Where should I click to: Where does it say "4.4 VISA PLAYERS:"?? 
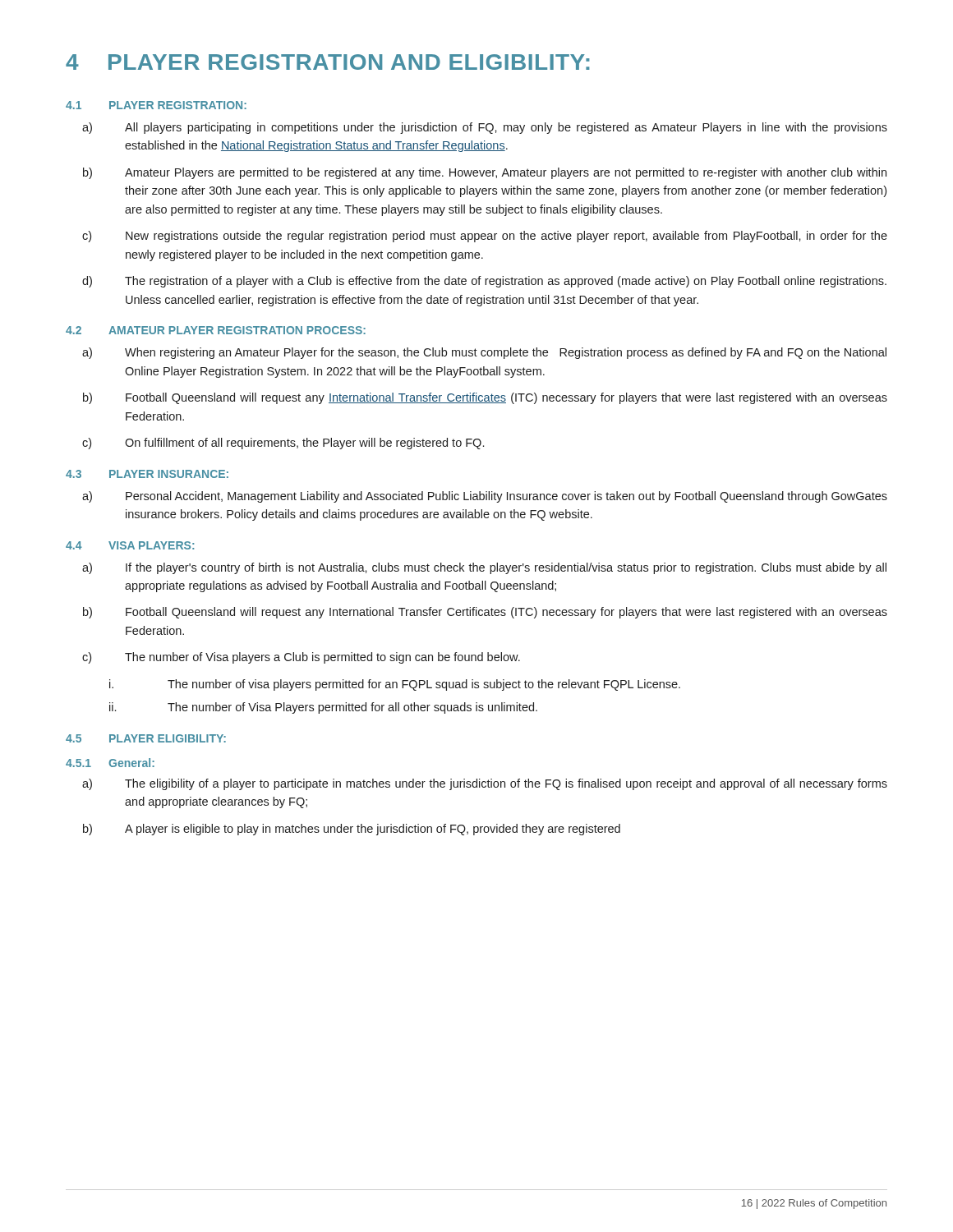click(130, 545)
